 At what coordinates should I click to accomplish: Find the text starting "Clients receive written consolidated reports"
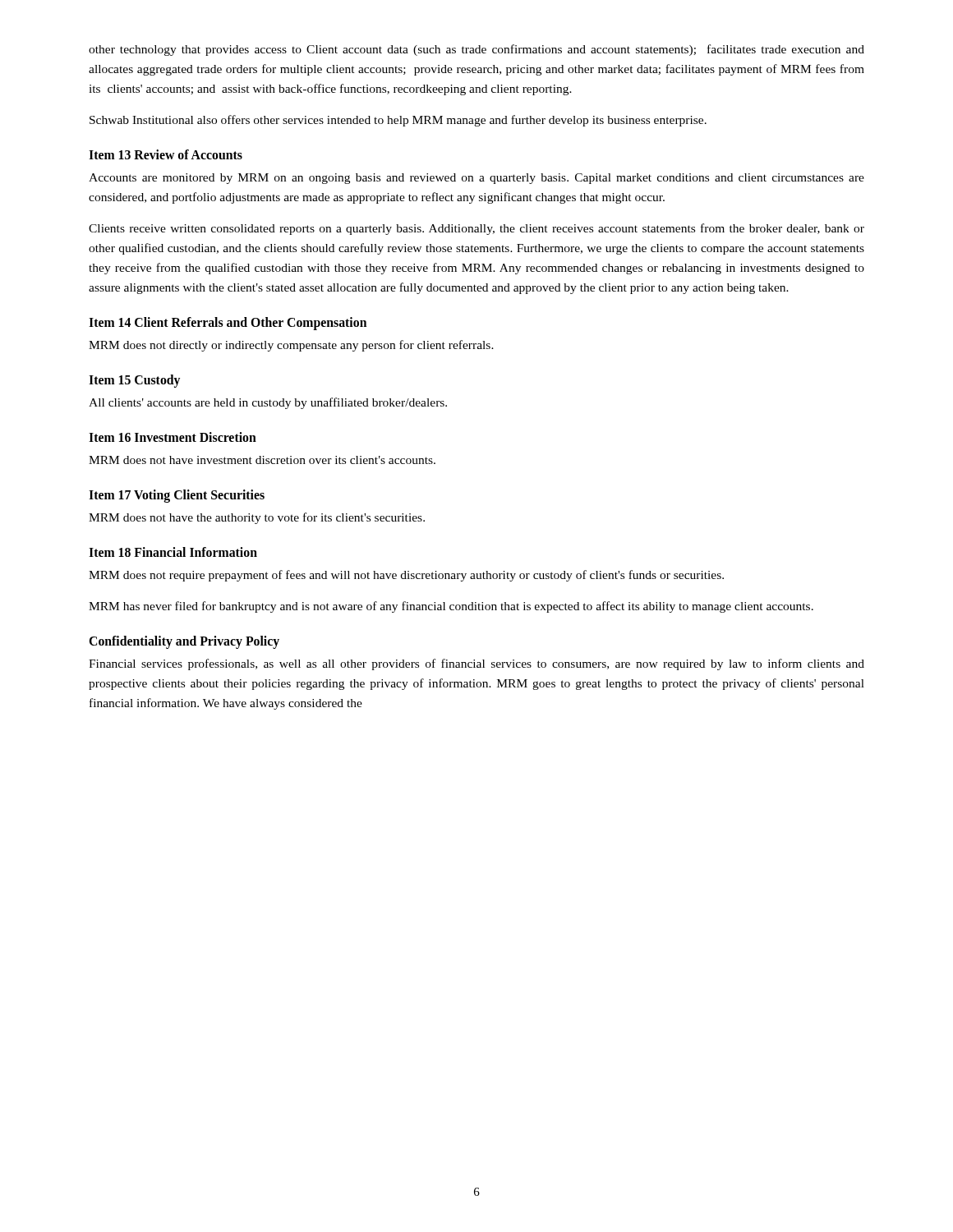click(476, 258)
